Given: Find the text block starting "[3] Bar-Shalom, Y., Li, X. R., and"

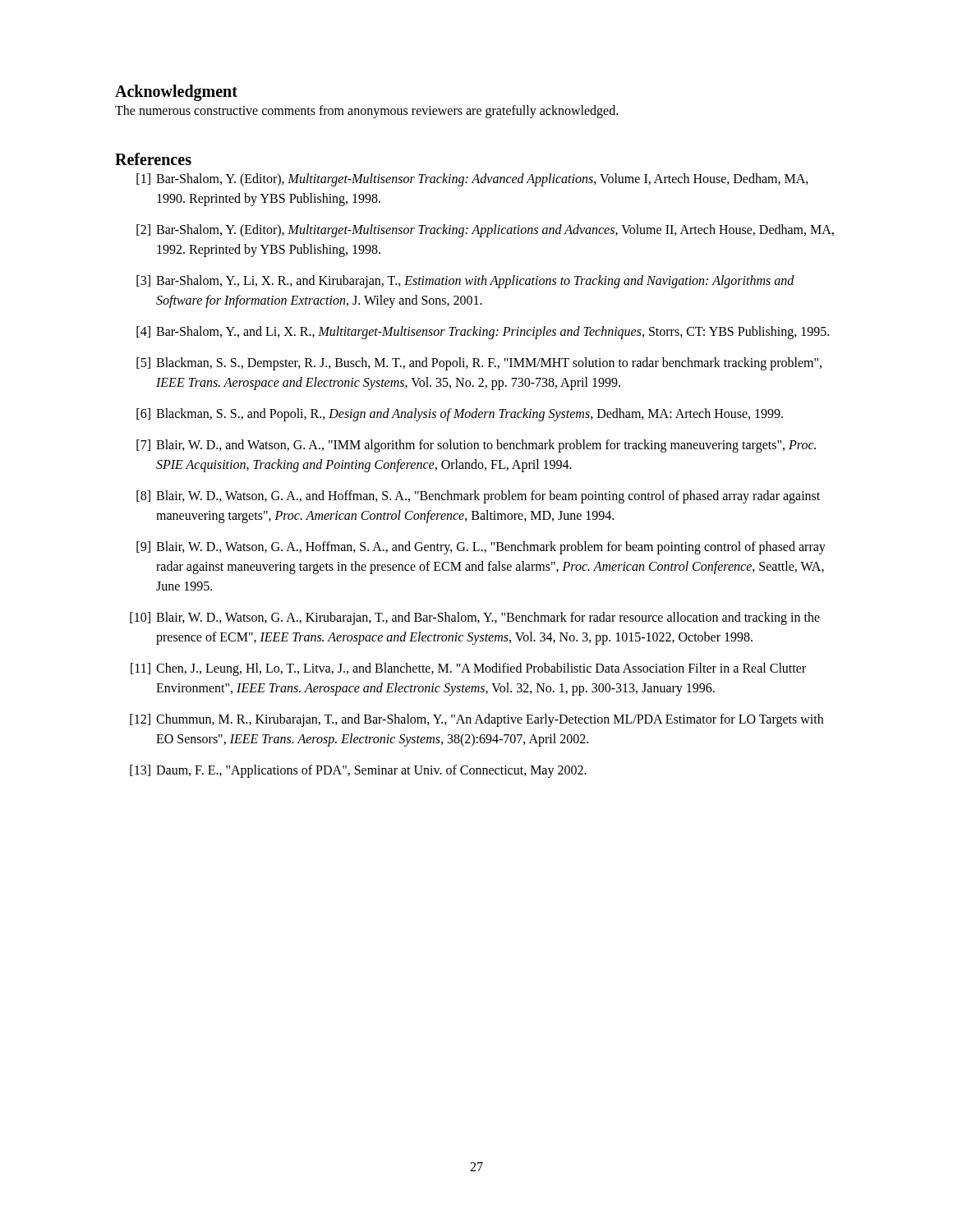Looking at the screenshot, I should pyautogui.click(x=476, y=291).
